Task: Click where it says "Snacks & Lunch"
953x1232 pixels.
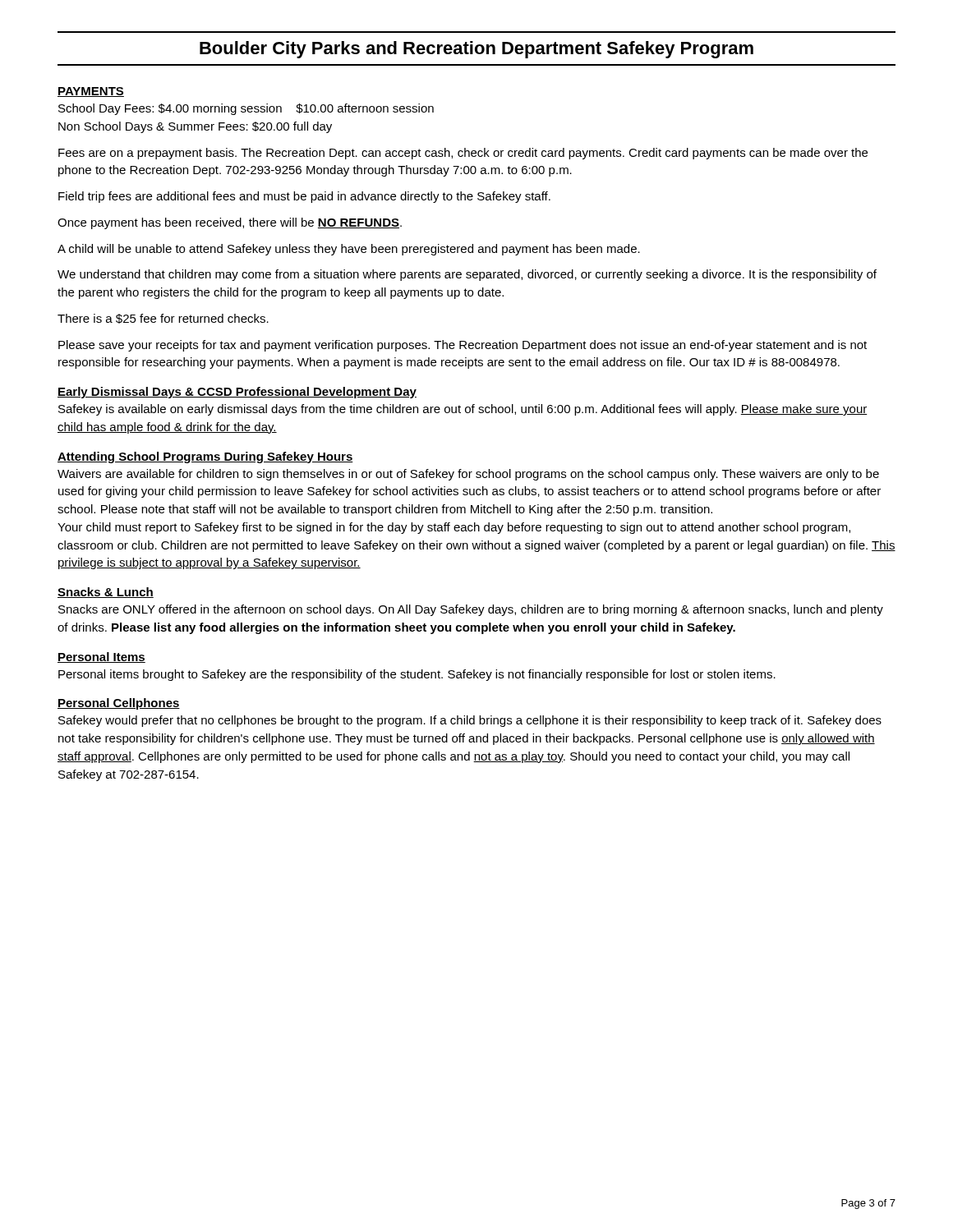Action: (105, 592)
